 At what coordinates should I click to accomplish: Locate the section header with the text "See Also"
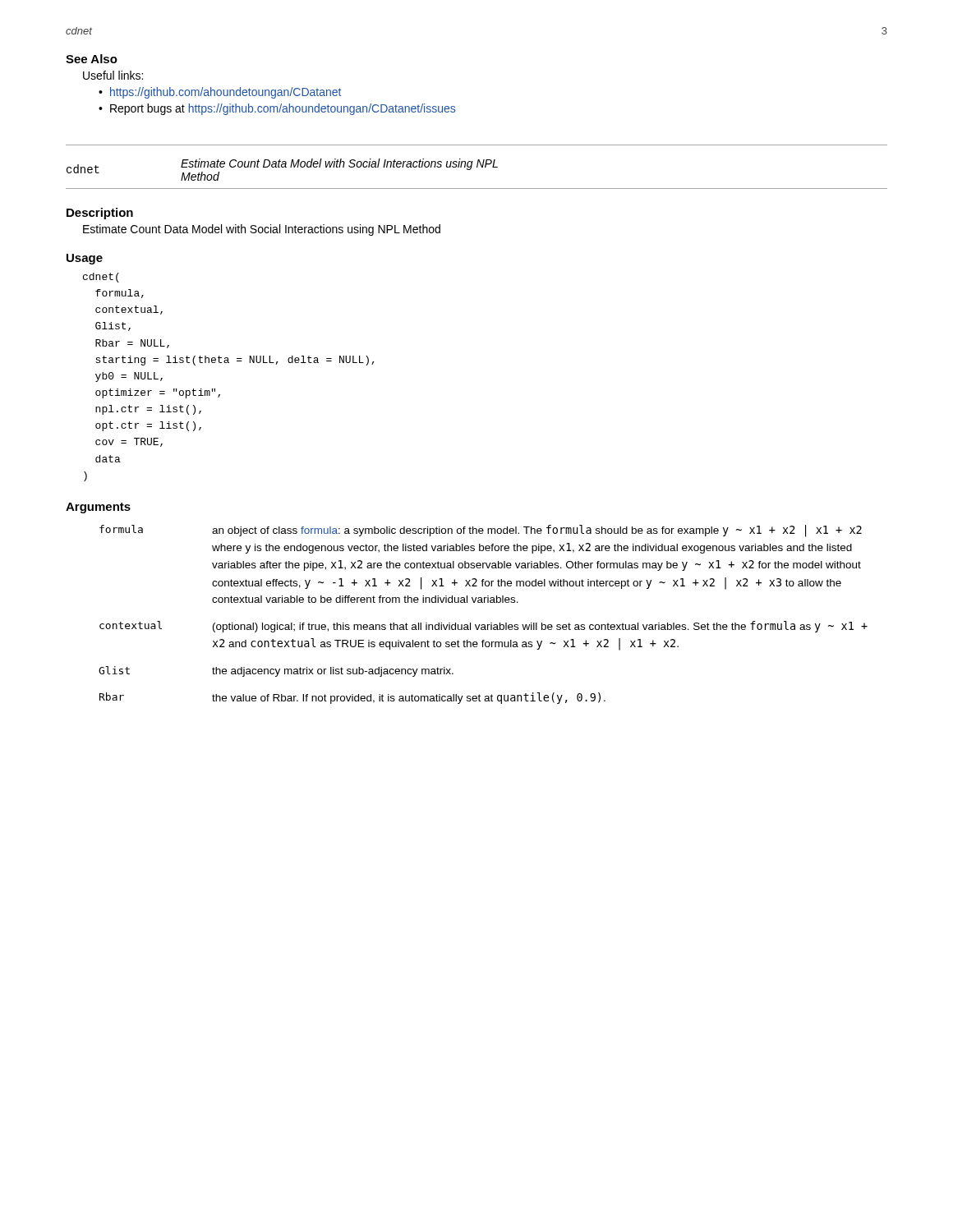[92, 59]
